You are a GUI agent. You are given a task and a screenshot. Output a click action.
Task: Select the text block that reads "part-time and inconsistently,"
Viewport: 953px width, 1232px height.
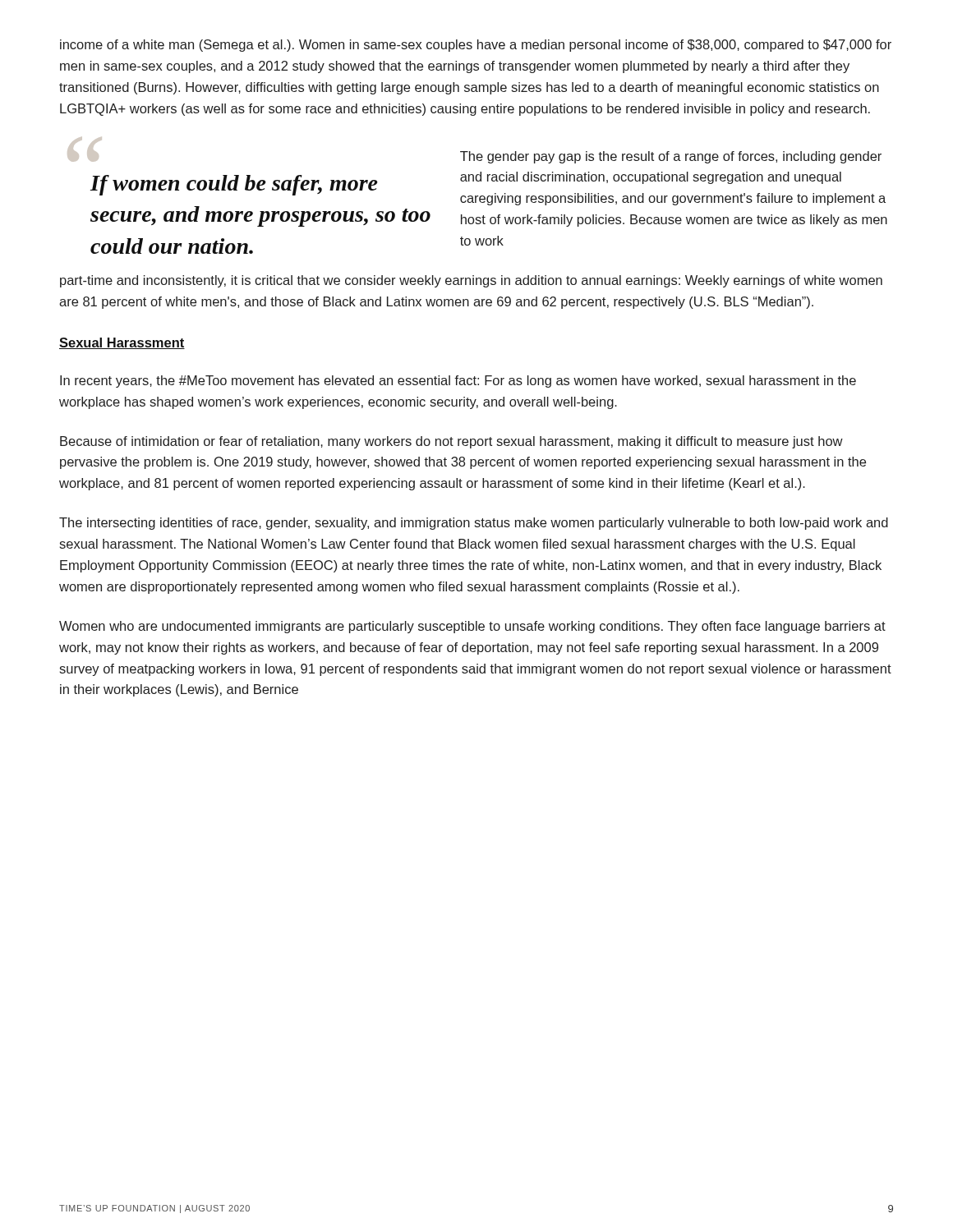(471, 291)
